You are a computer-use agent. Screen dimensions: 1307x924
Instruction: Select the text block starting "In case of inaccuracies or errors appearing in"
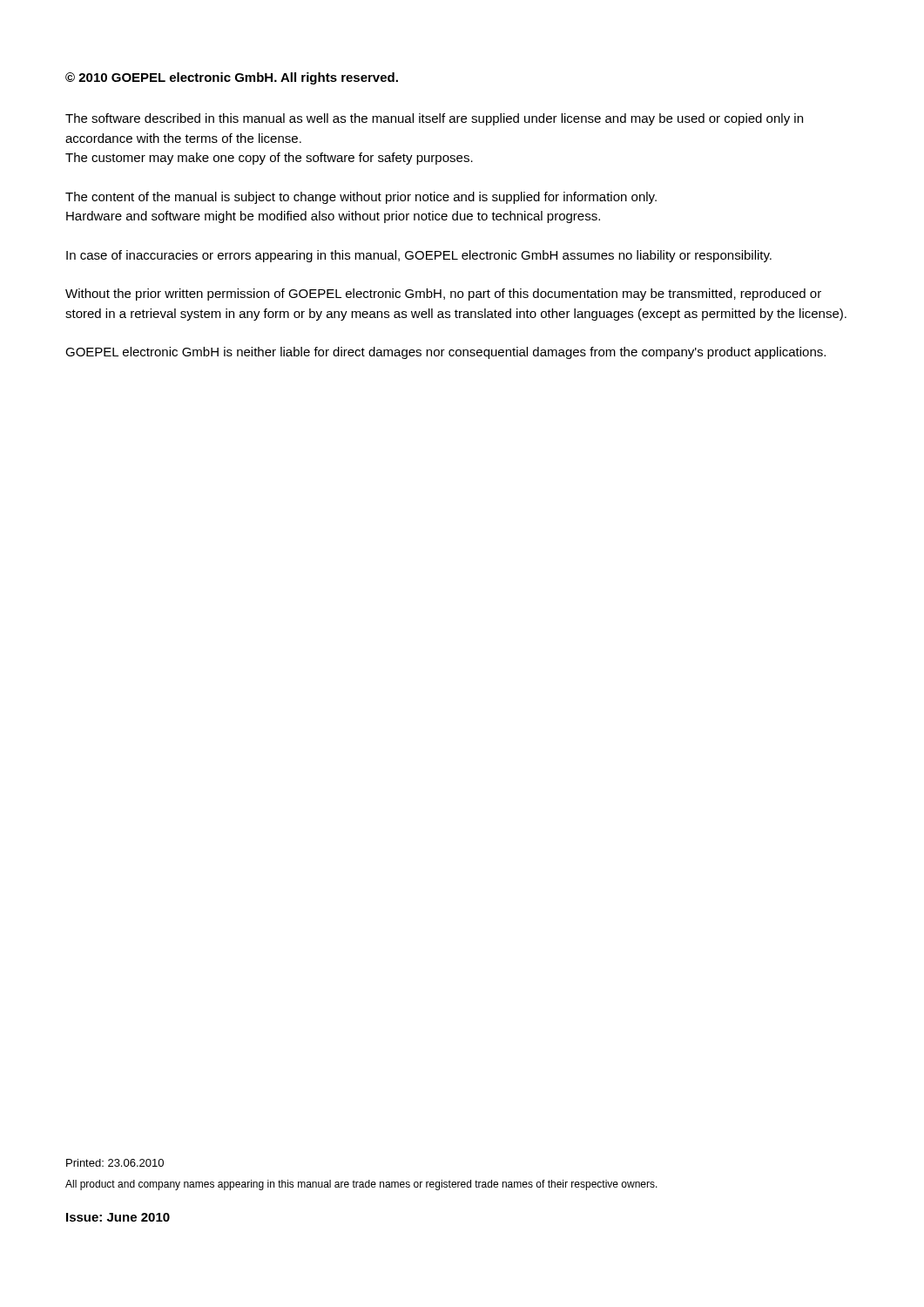(419, 254)
